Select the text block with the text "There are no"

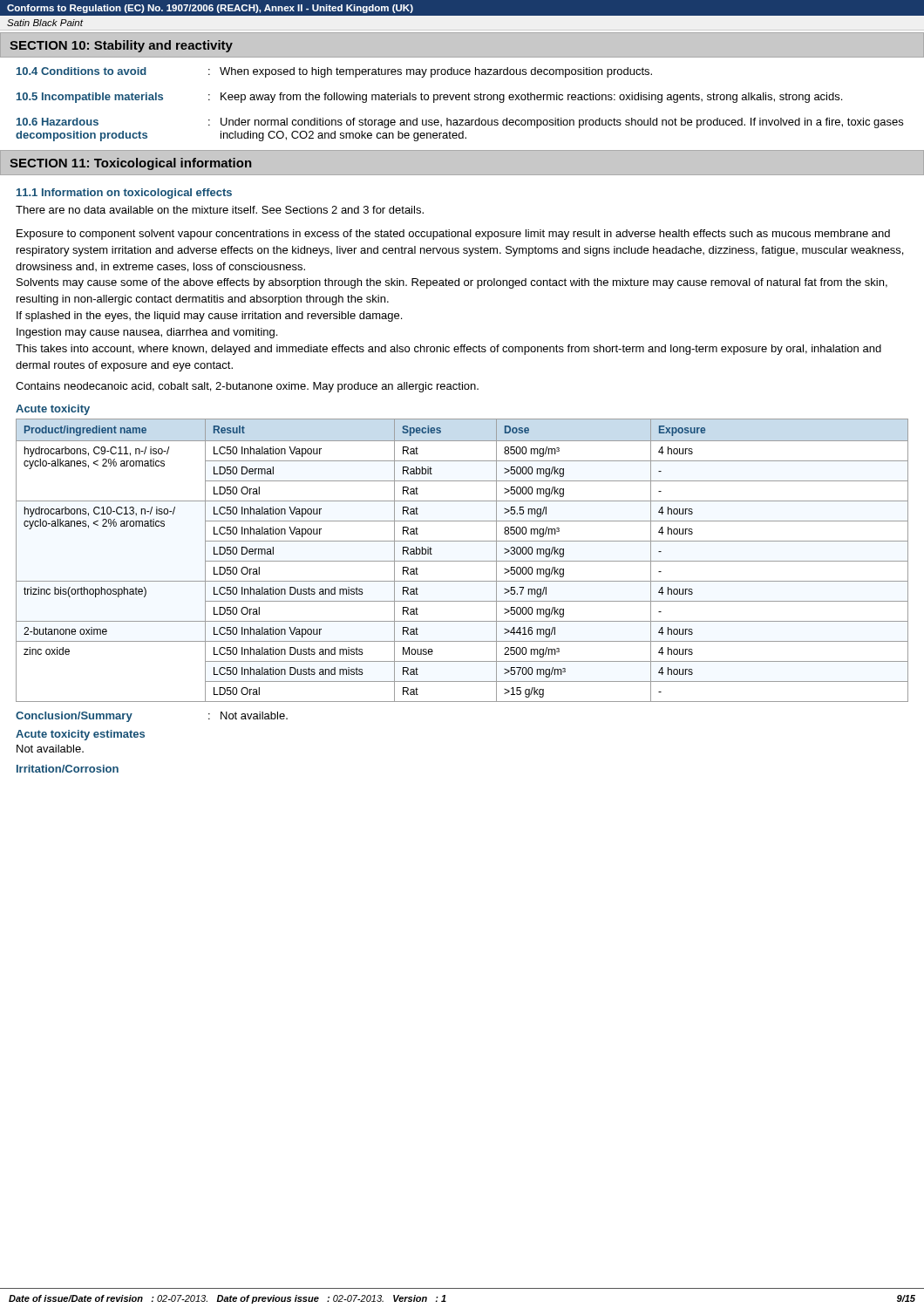pyautogui.click(x=220, y=210)
